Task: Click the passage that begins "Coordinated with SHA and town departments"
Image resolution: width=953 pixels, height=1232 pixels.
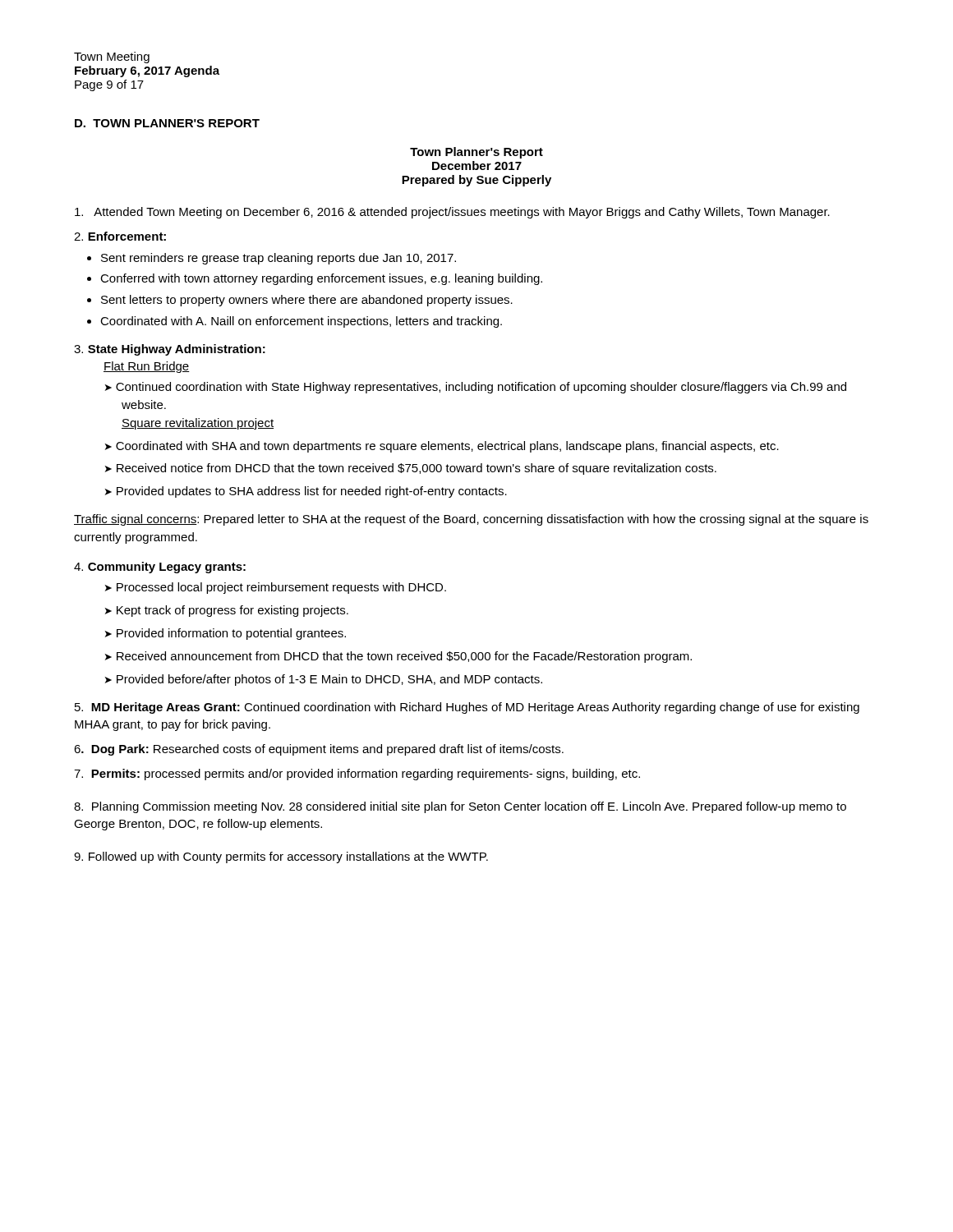Action: coord(447,445)
